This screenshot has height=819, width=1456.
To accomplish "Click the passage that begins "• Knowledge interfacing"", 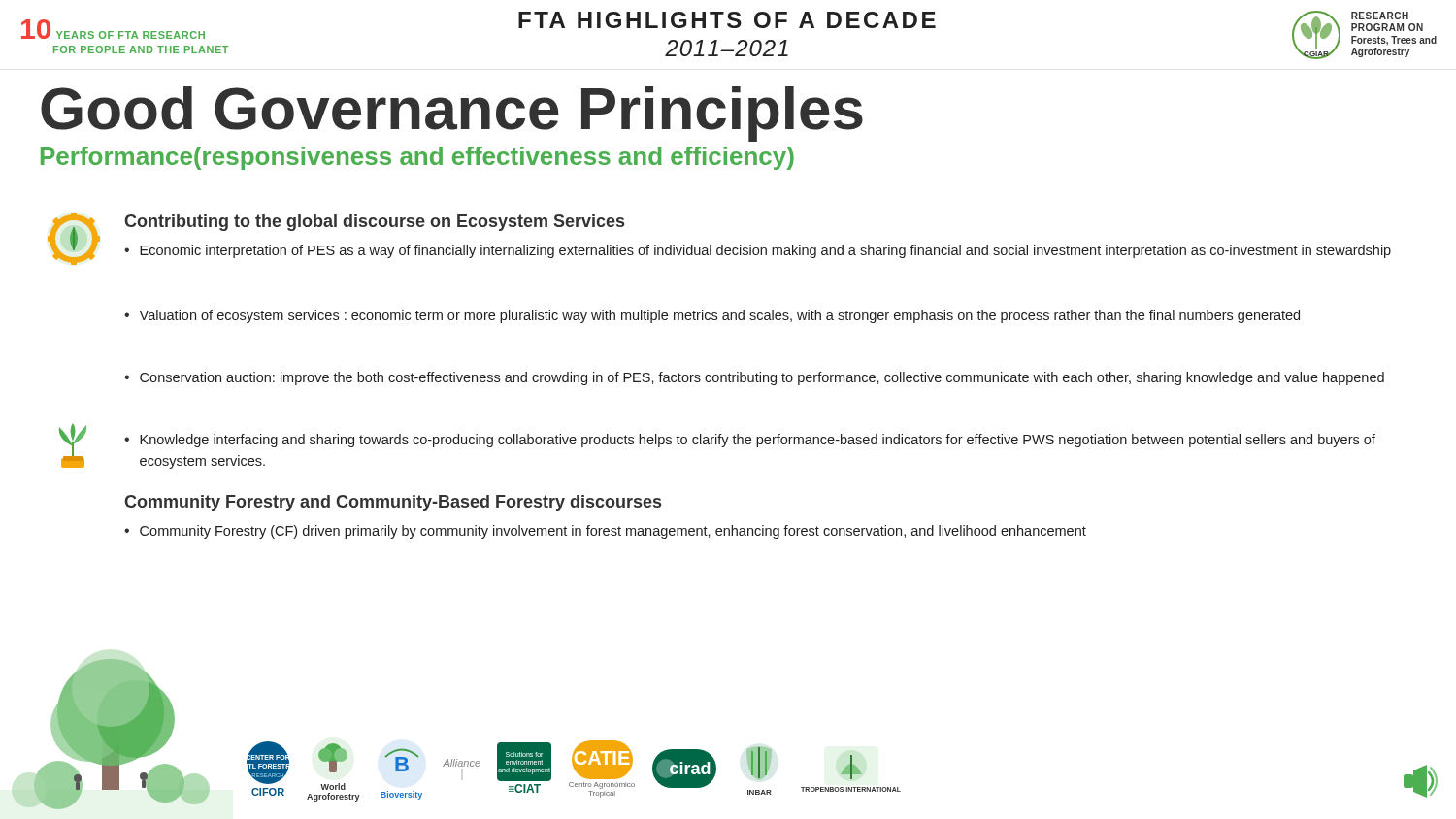I will pos(771,451).
